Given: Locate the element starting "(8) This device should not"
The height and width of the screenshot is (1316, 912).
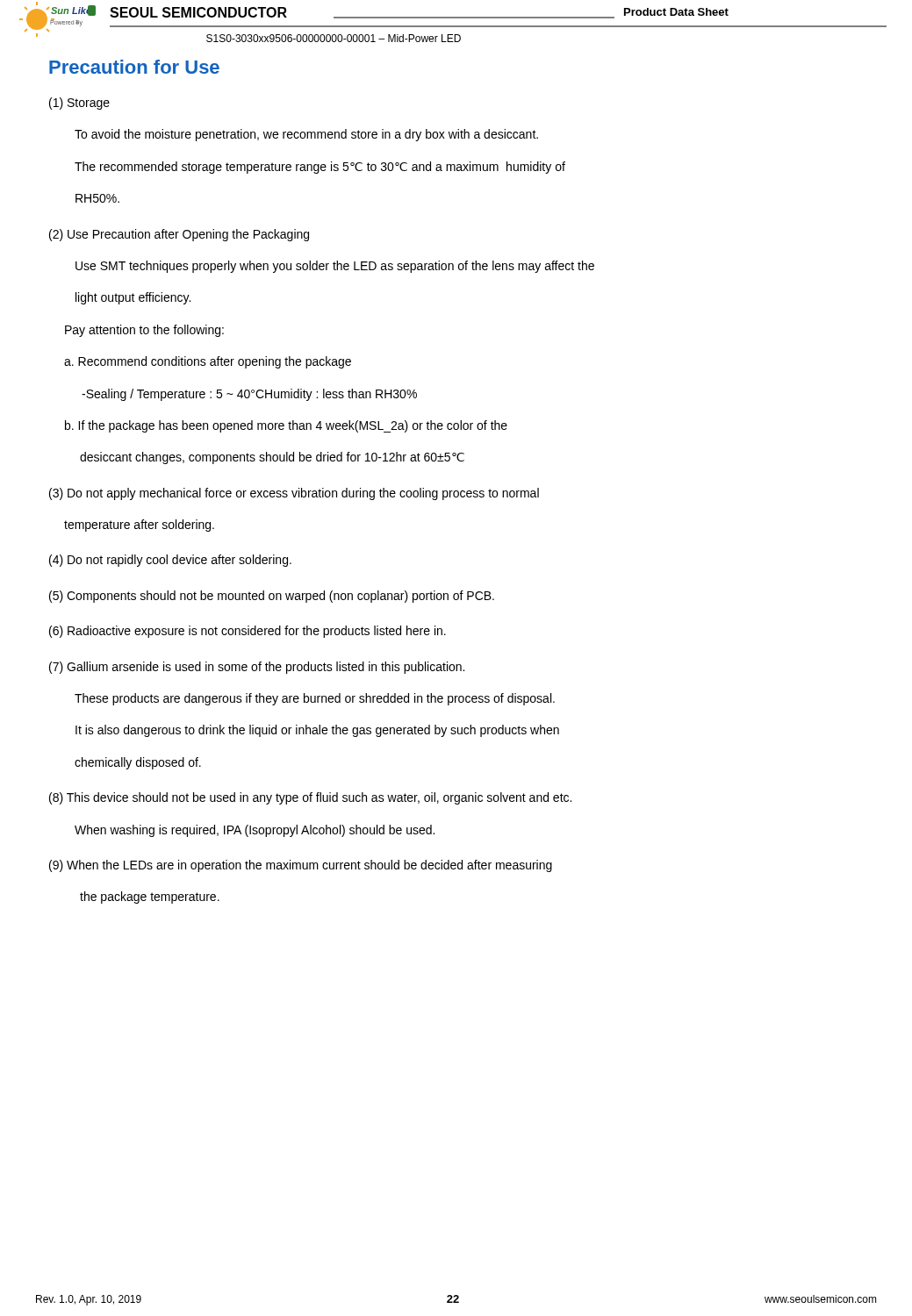Looking at the screenshot, I should point(463,814).
